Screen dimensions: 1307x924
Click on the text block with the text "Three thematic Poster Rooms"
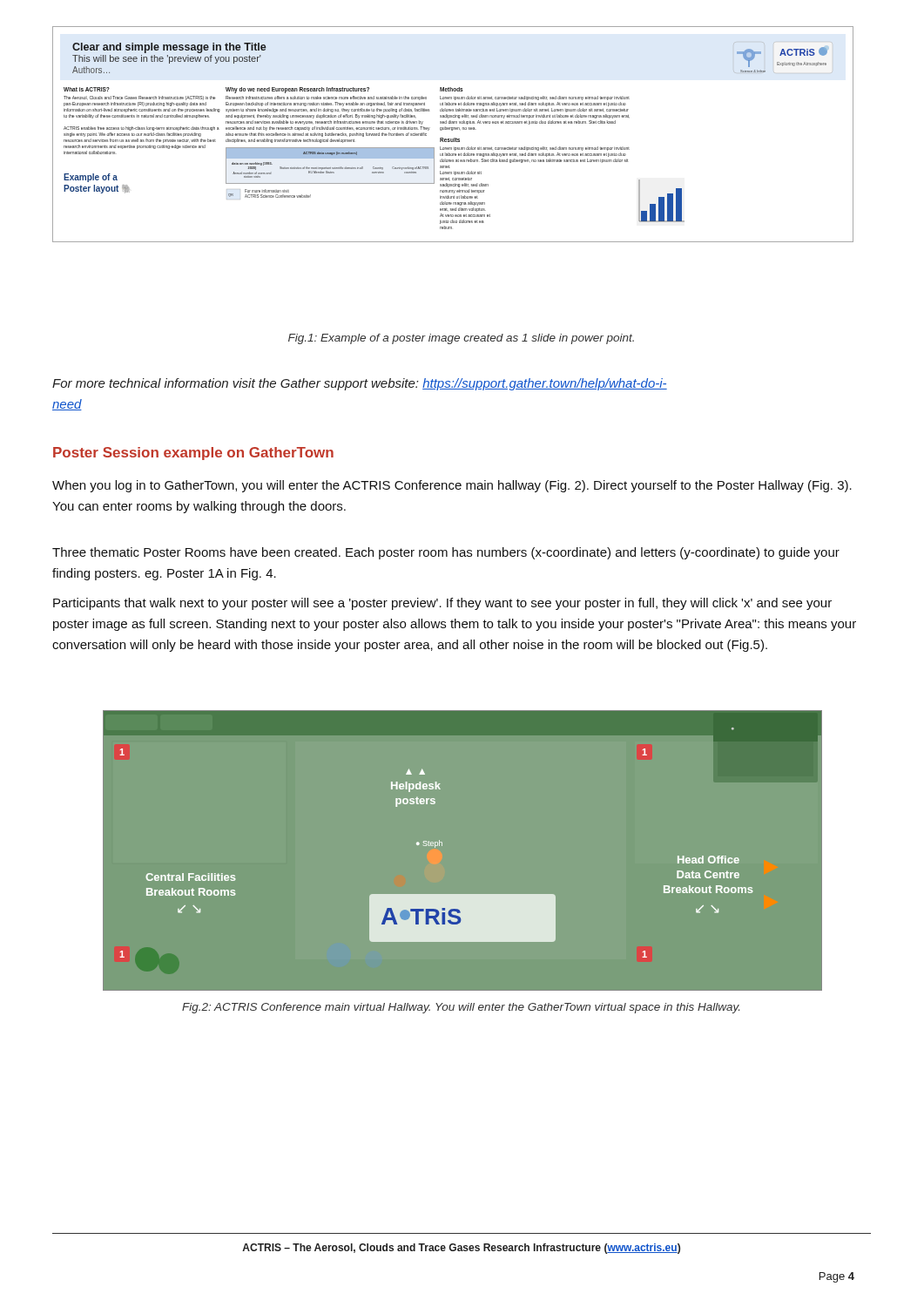[446, 562]
